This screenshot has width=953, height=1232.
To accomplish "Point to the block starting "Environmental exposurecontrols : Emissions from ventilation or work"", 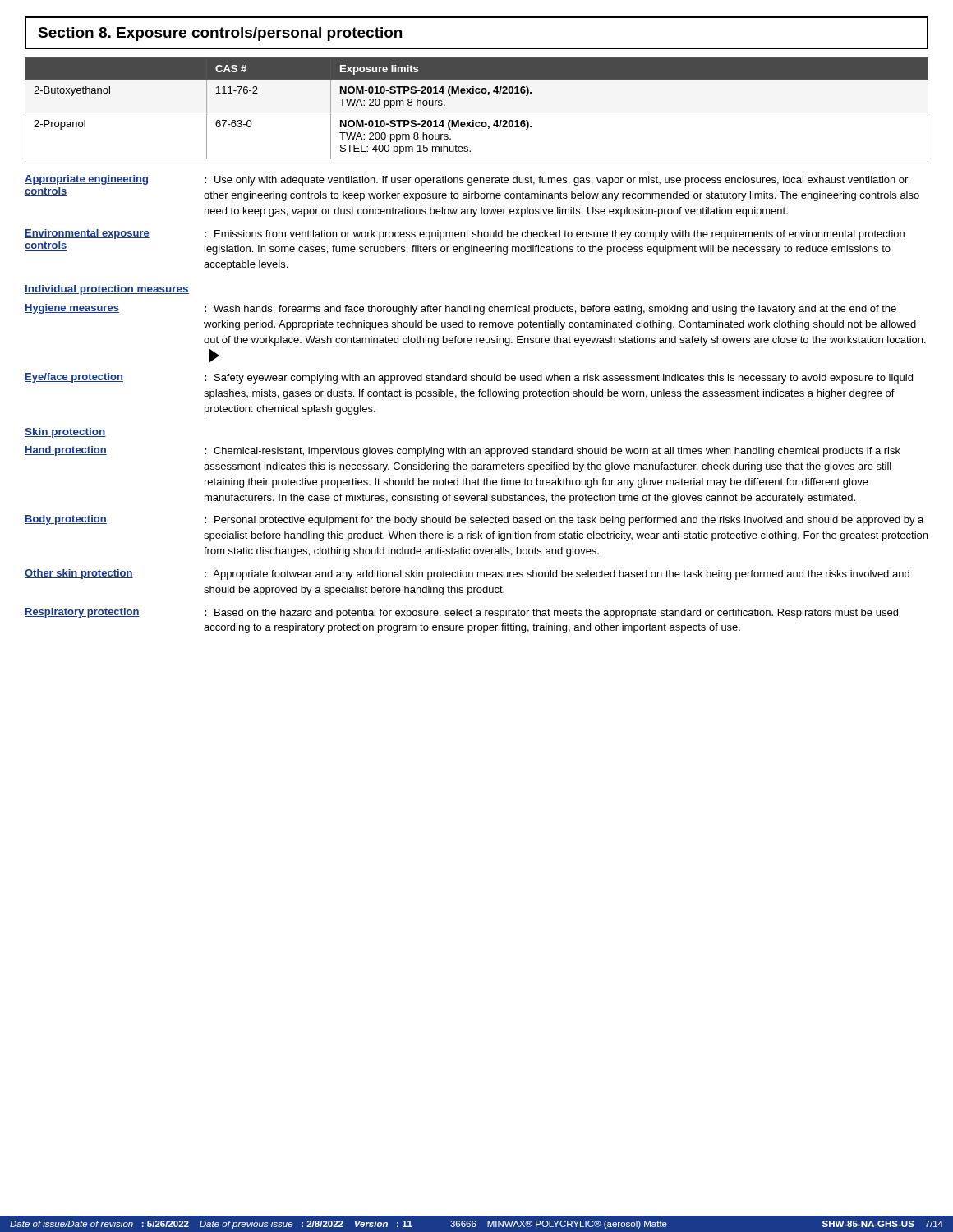I will coord(476,250).
